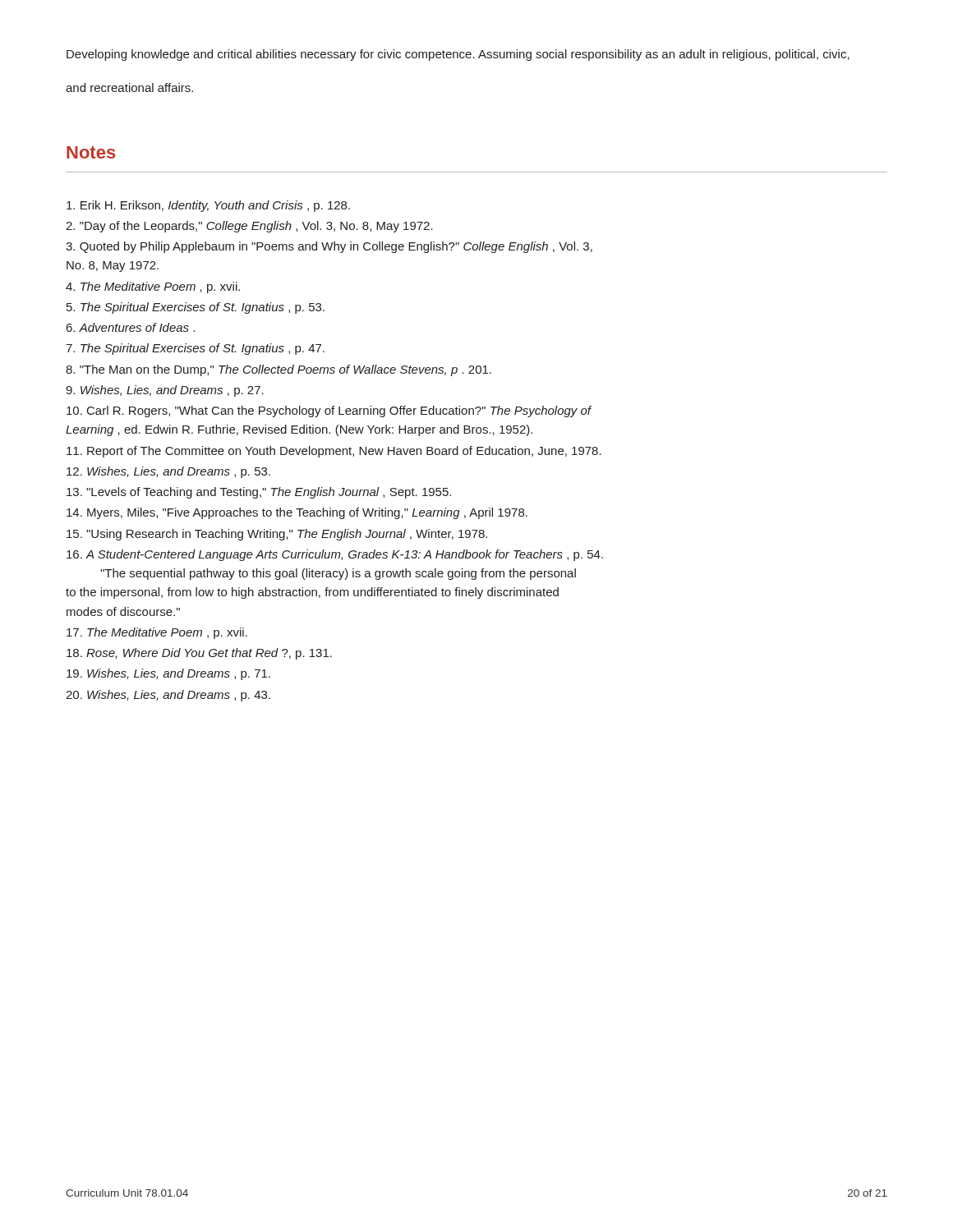Select the list item that reads "20. Wishes, Lies, and Dreams"
This screenshot has width=953, height=1232.
(168, 694)
